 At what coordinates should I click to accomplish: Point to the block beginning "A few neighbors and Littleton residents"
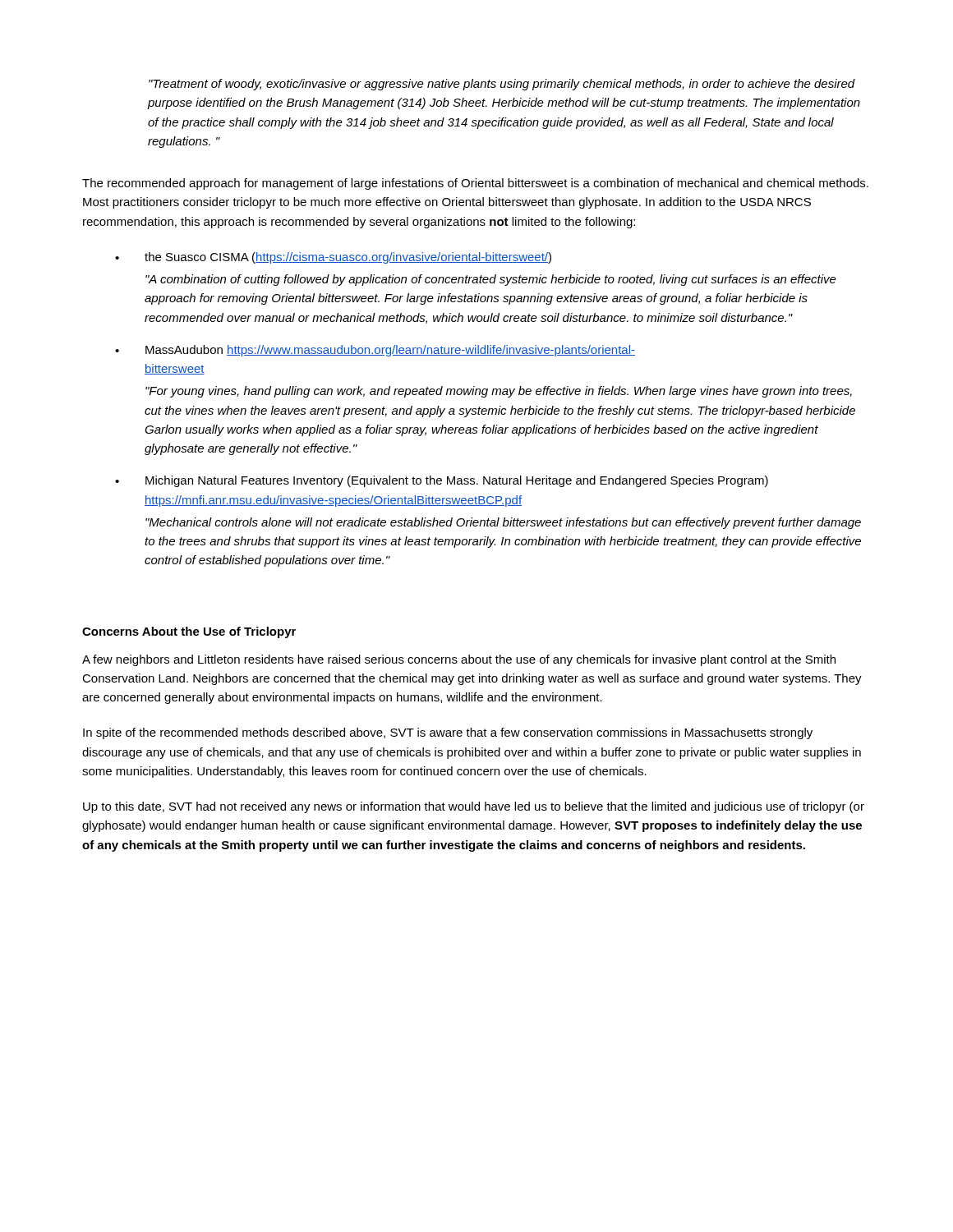tap(472, 678)
